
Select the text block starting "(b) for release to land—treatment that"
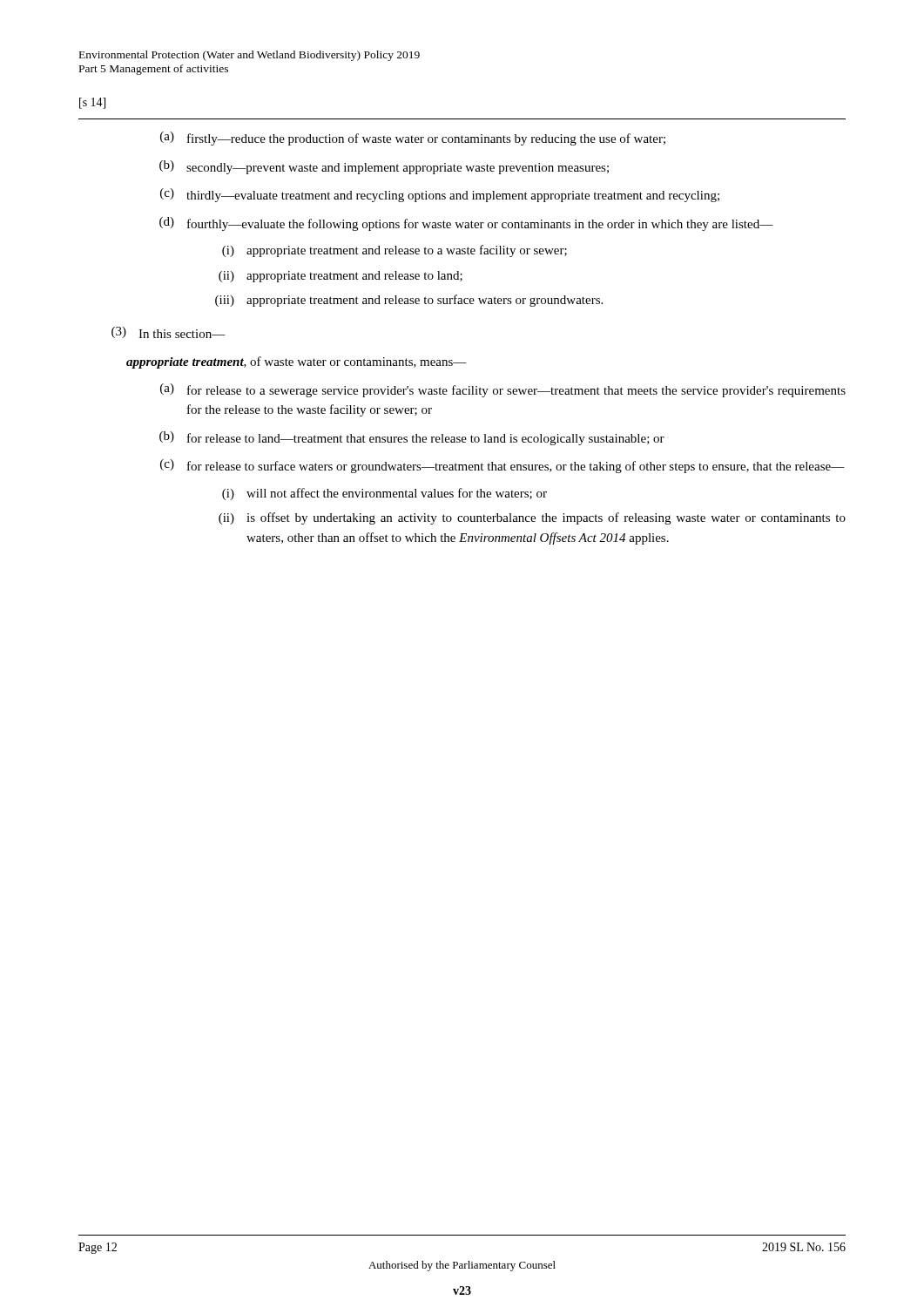(486, 438)
